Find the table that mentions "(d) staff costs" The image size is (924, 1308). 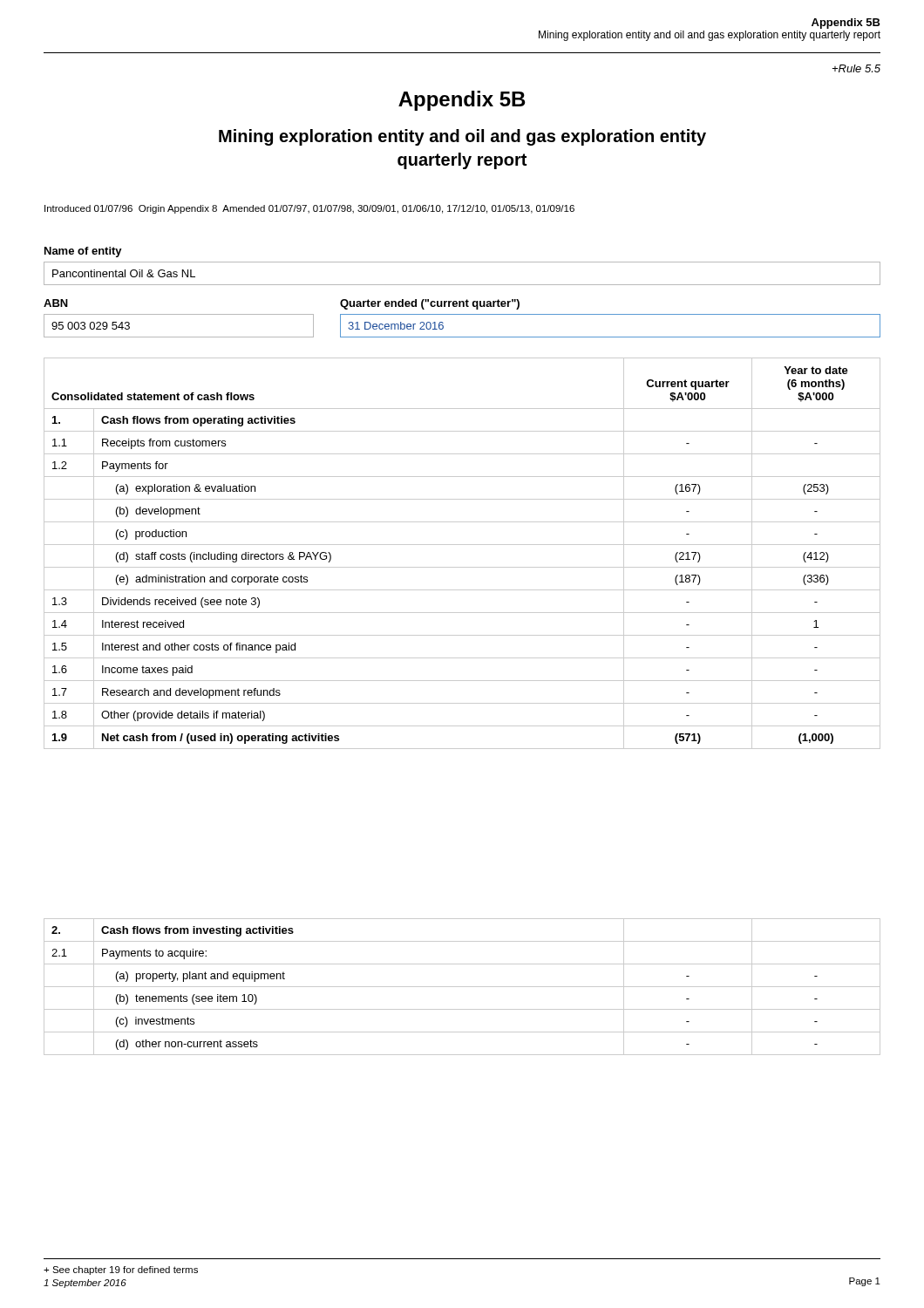462,553
